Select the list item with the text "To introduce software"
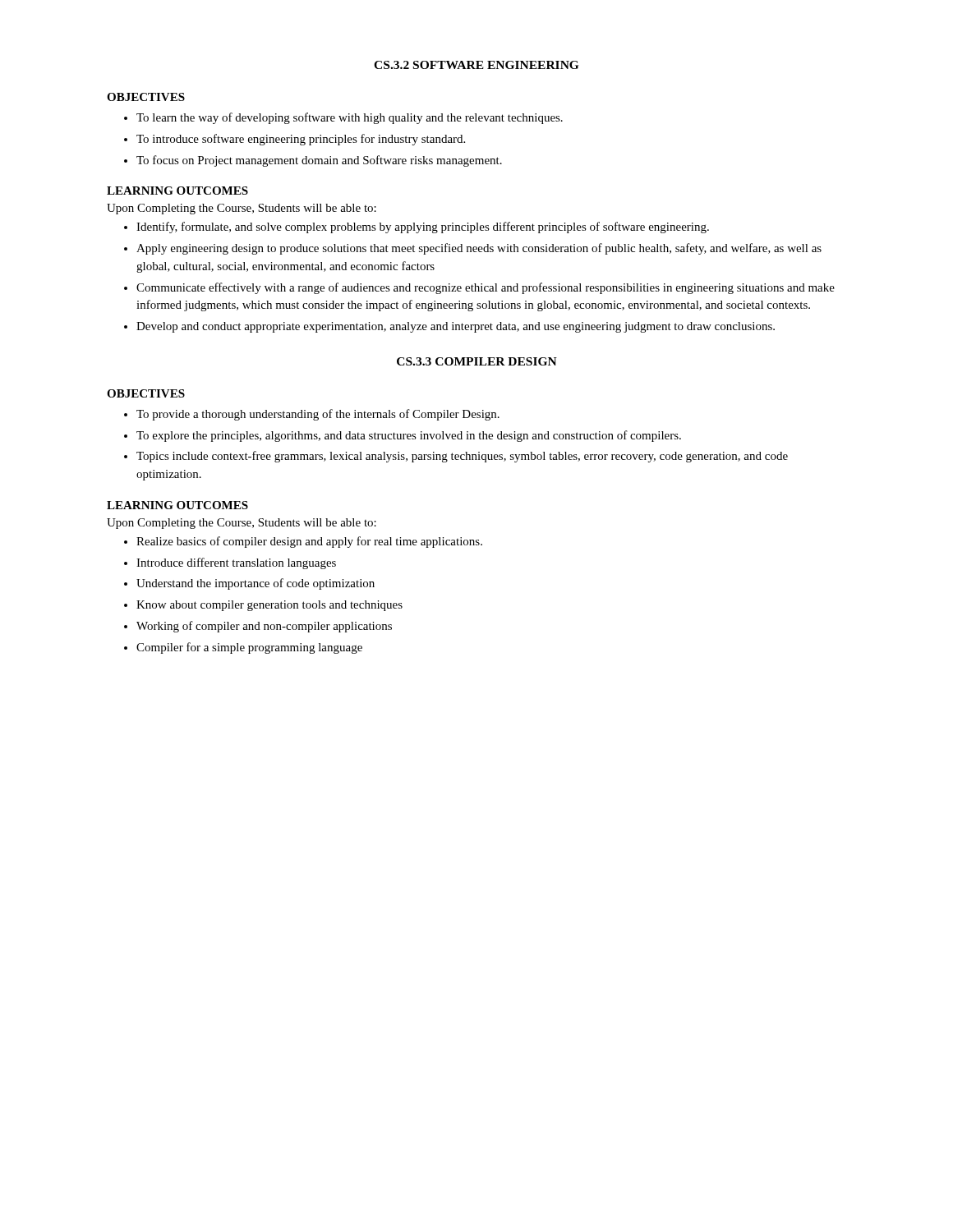 [301, 139]
